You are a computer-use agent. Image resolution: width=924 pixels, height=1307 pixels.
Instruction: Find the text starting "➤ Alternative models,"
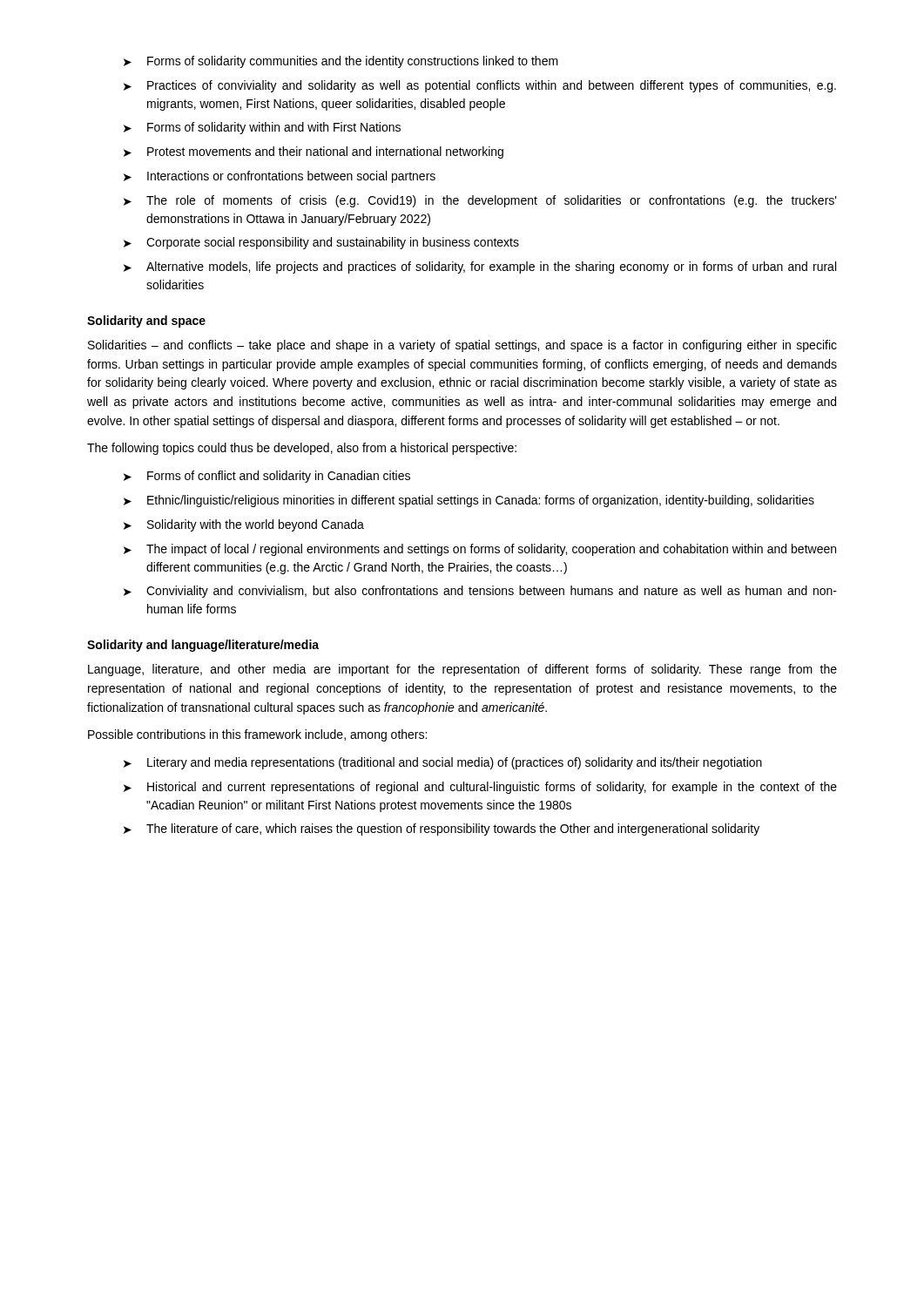click(x=479, y=276)
